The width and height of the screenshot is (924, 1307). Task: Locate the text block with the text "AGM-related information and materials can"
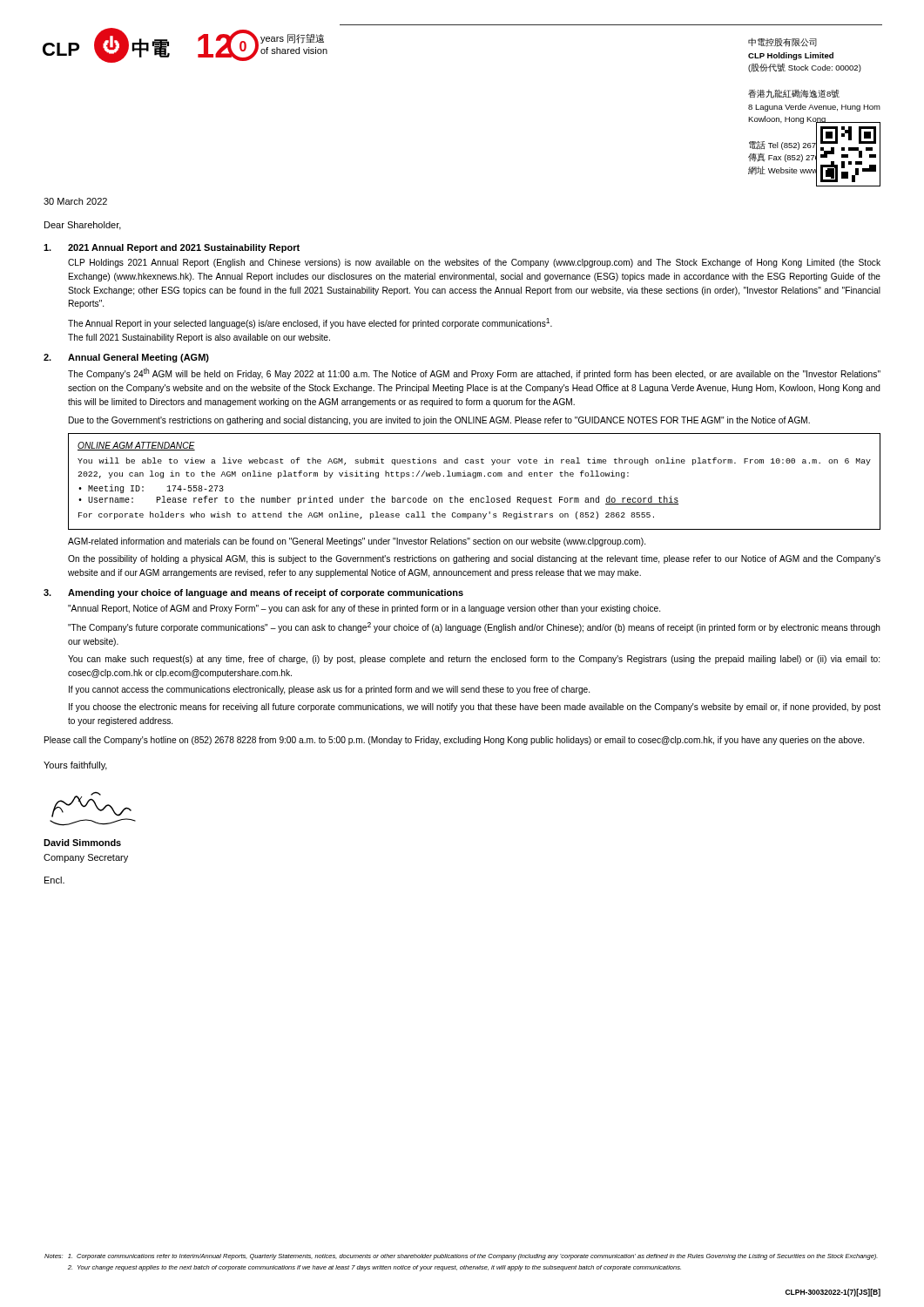357,542
